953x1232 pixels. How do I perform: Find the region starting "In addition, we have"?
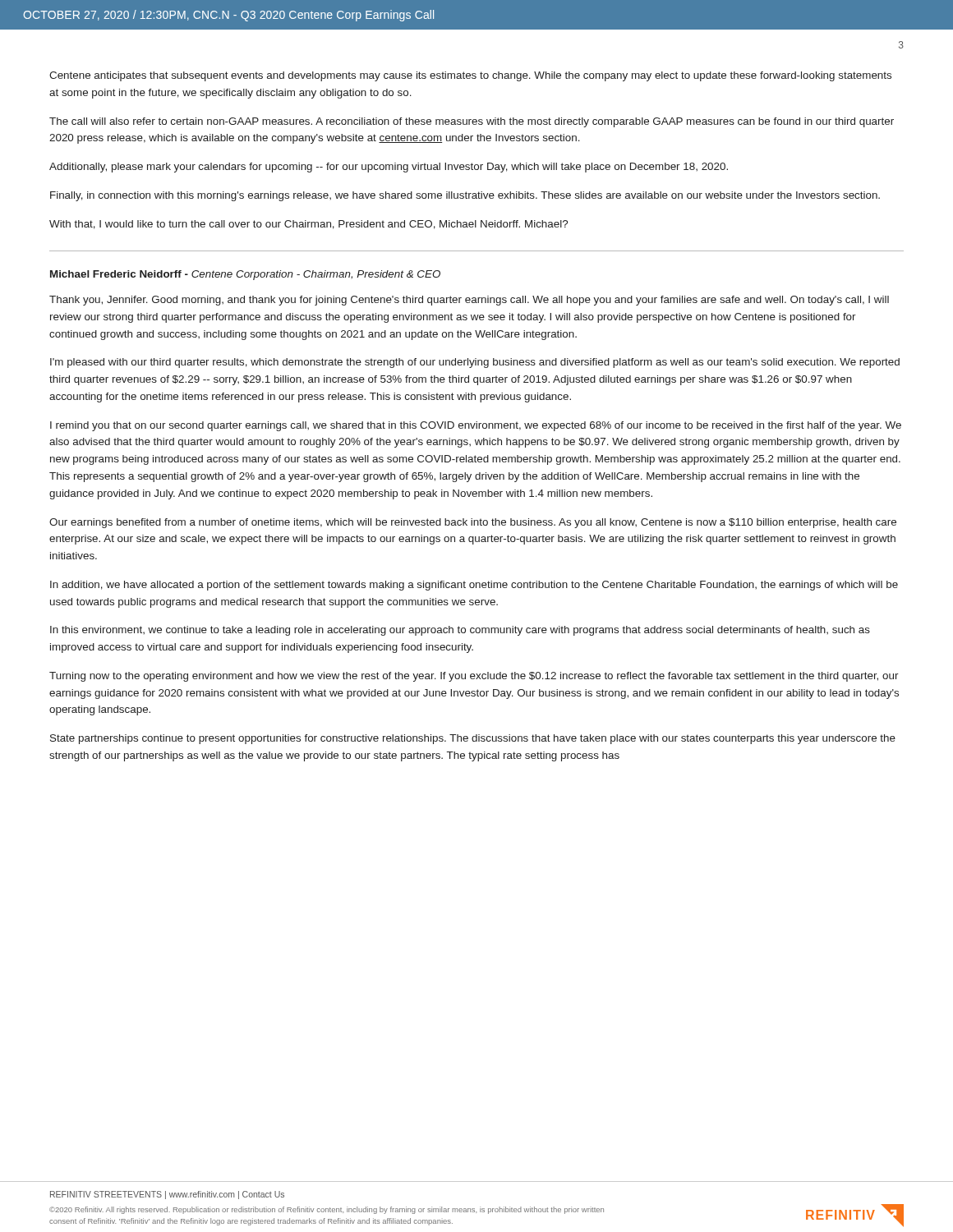tap(474, 593)
